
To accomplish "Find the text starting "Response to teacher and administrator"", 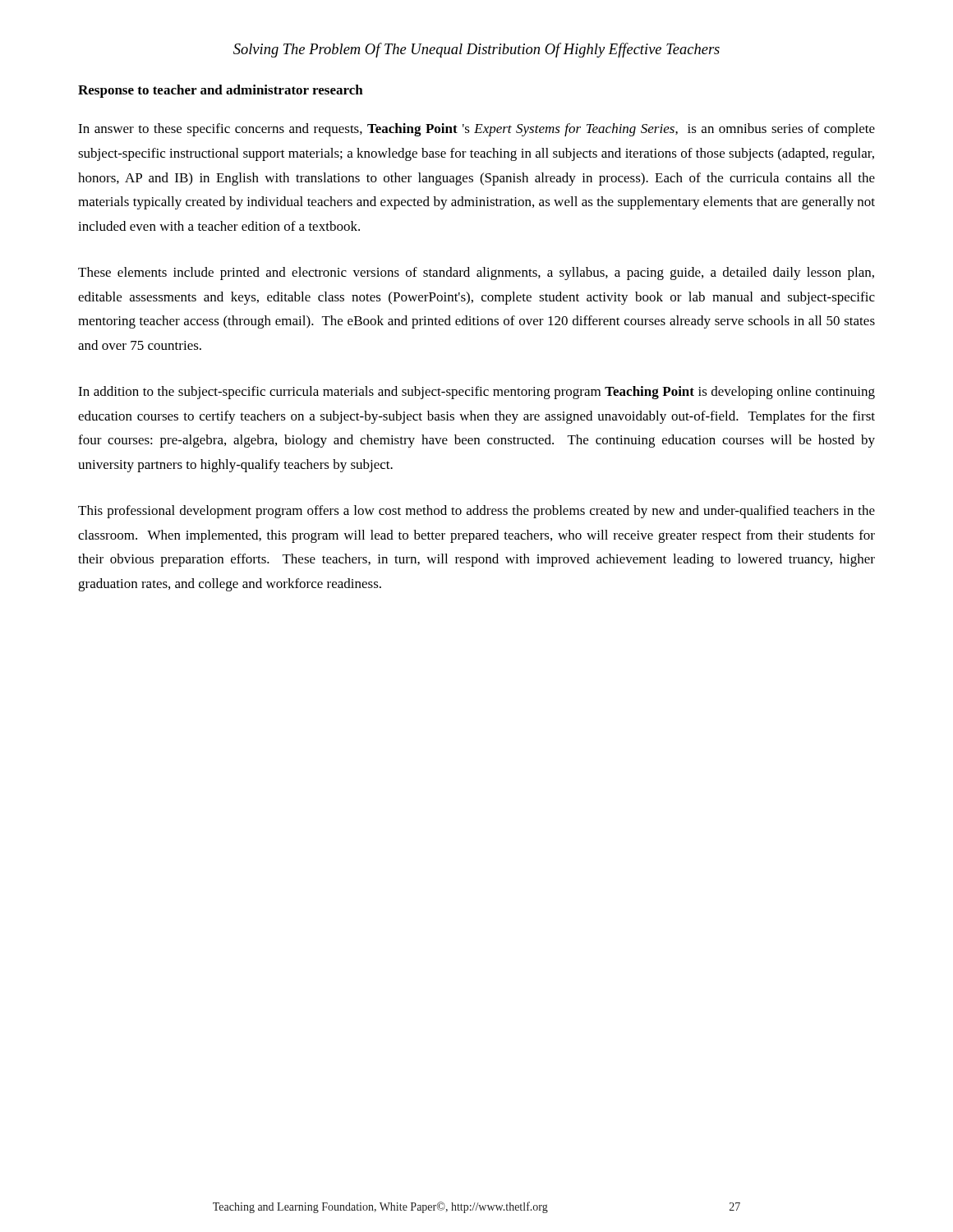I will click(x=220, y=90).
